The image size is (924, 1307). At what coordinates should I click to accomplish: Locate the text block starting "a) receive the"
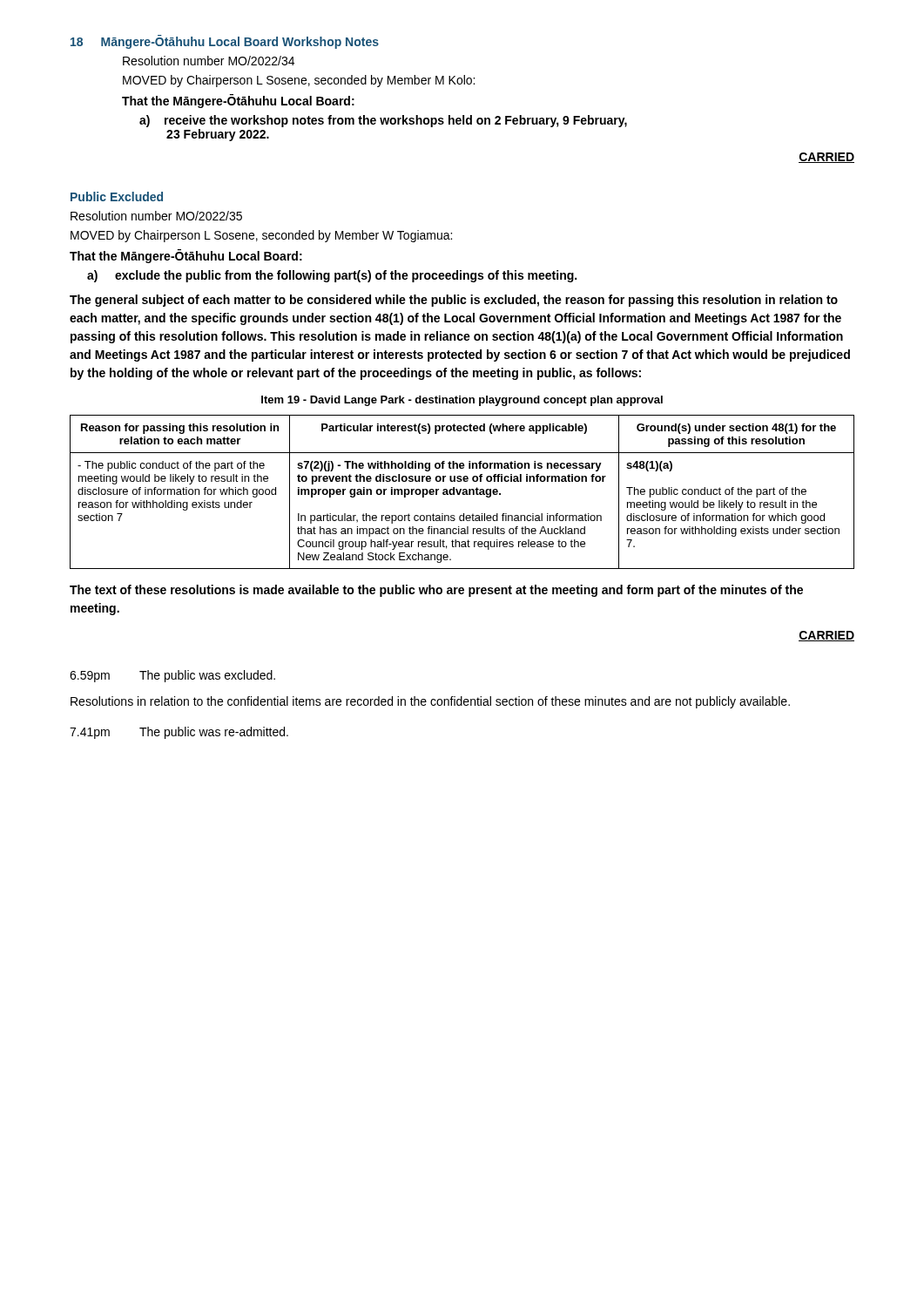(x=383, y=127)
